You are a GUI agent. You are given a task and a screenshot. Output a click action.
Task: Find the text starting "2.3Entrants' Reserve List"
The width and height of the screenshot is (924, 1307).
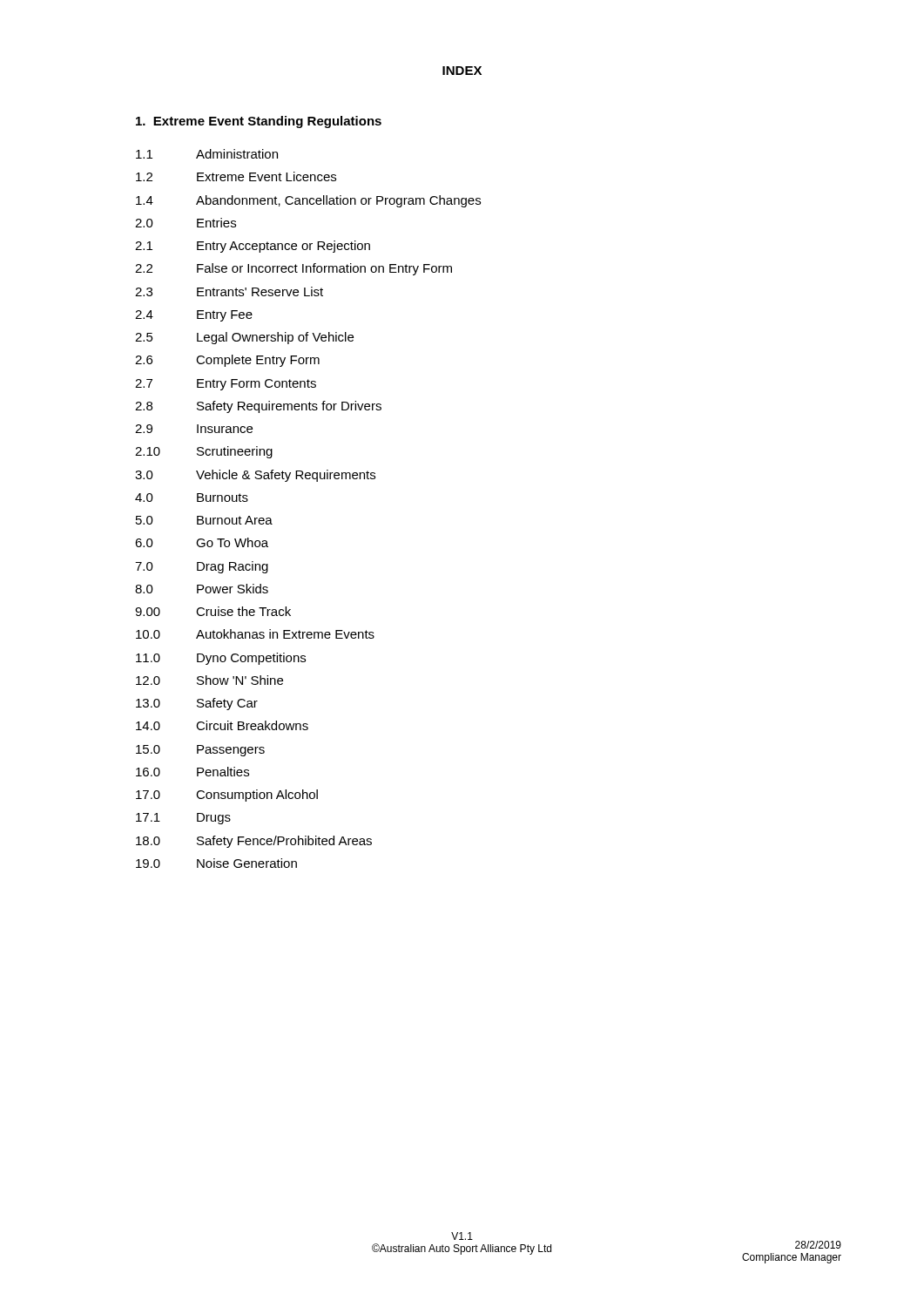coord(229,291)
